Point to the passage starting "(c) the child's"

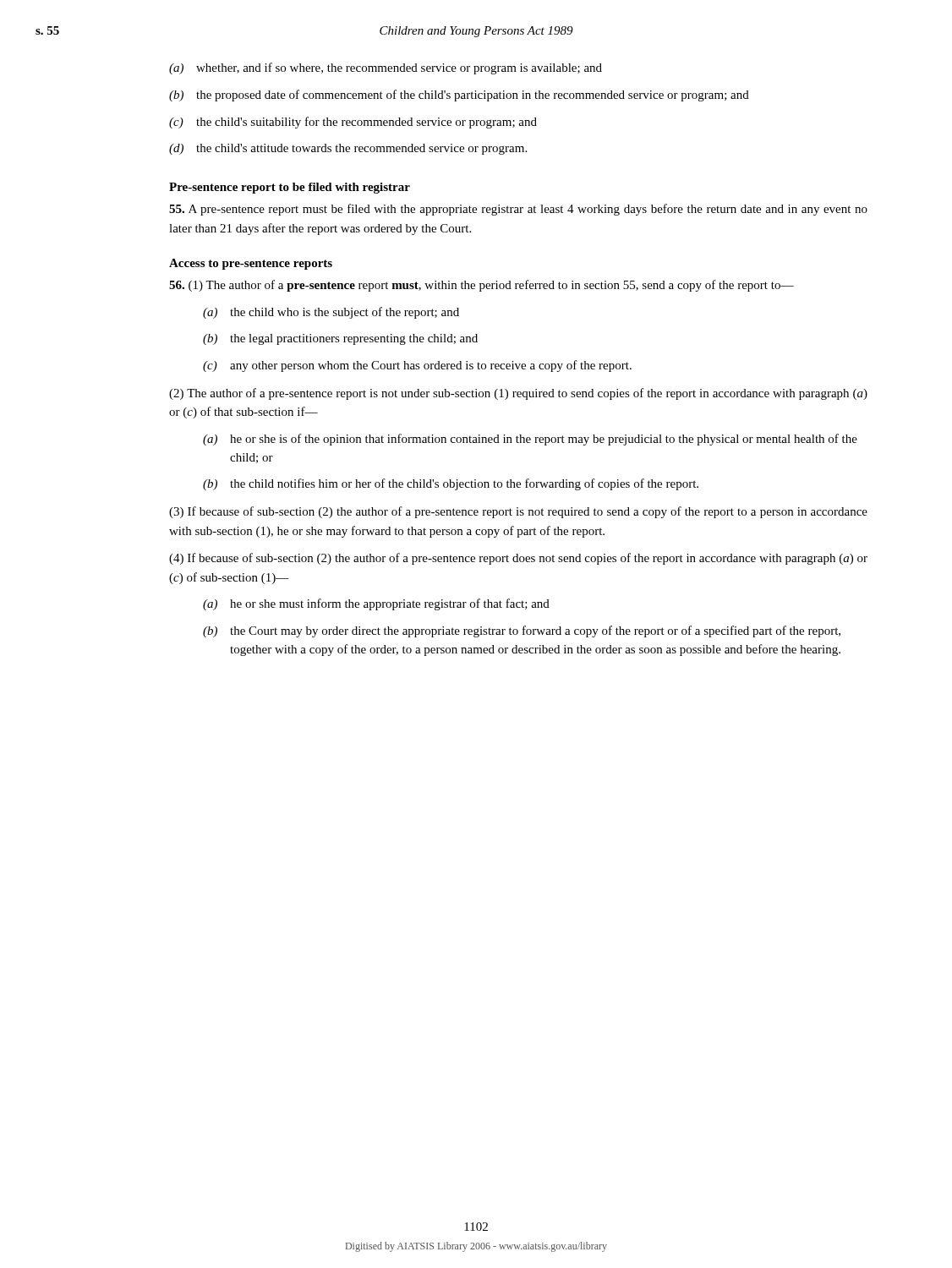(x=518, y=122)
